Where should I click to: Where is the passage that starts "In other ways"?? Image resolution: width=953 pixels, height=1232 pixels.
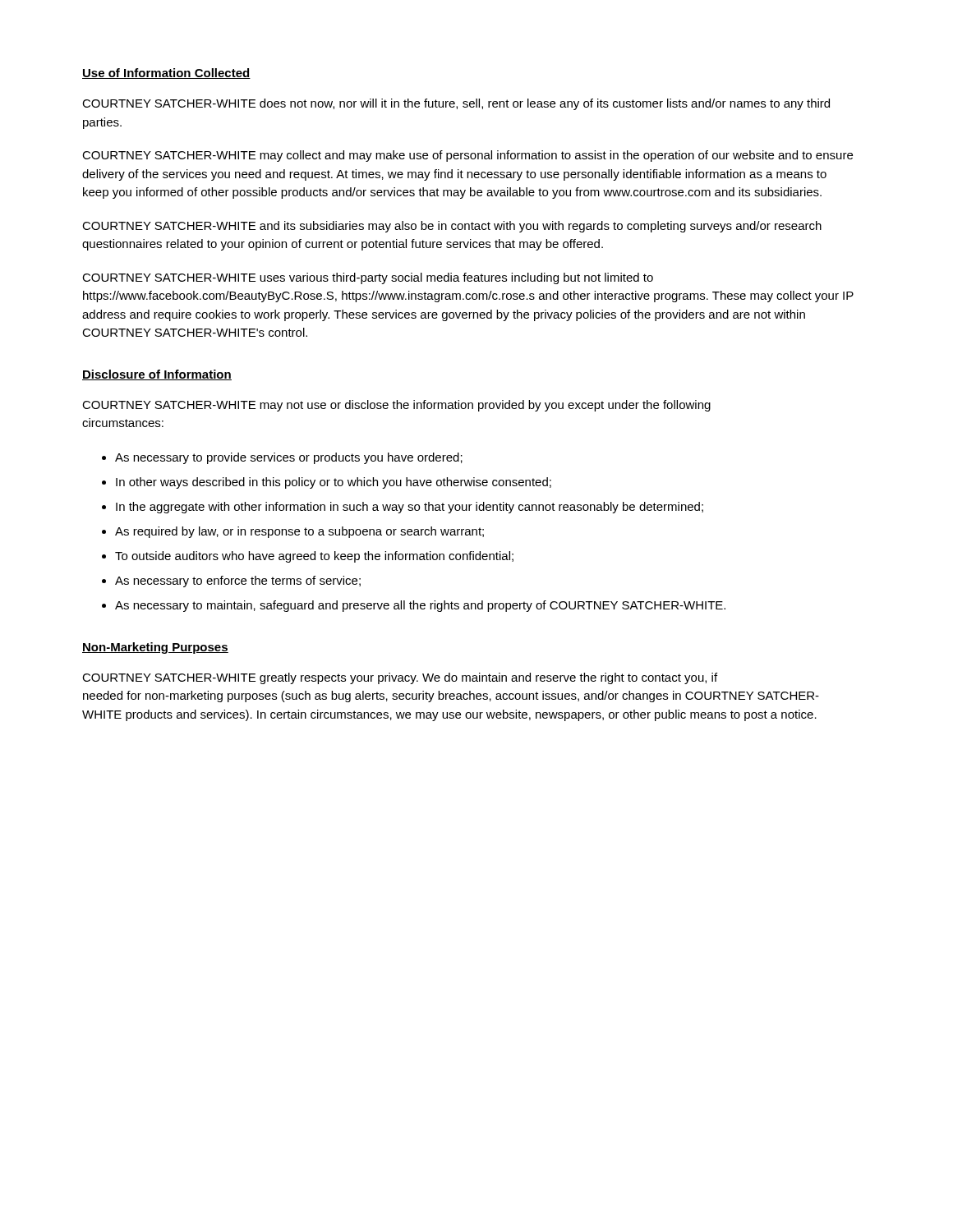tap(334, 481)
